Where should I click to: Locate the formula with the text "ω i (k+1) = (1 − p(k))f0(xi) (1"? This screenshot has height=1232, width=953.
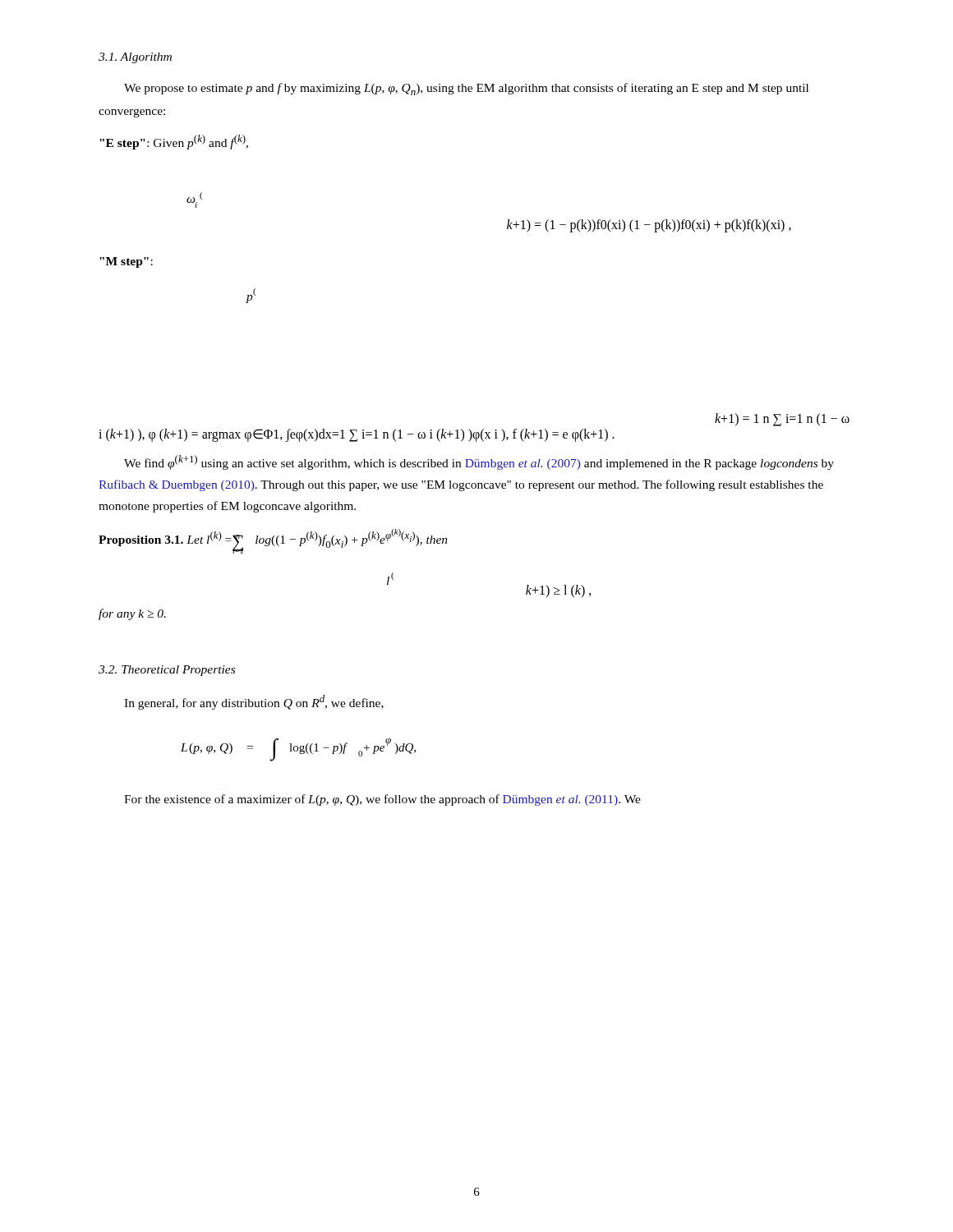(194, 200)
